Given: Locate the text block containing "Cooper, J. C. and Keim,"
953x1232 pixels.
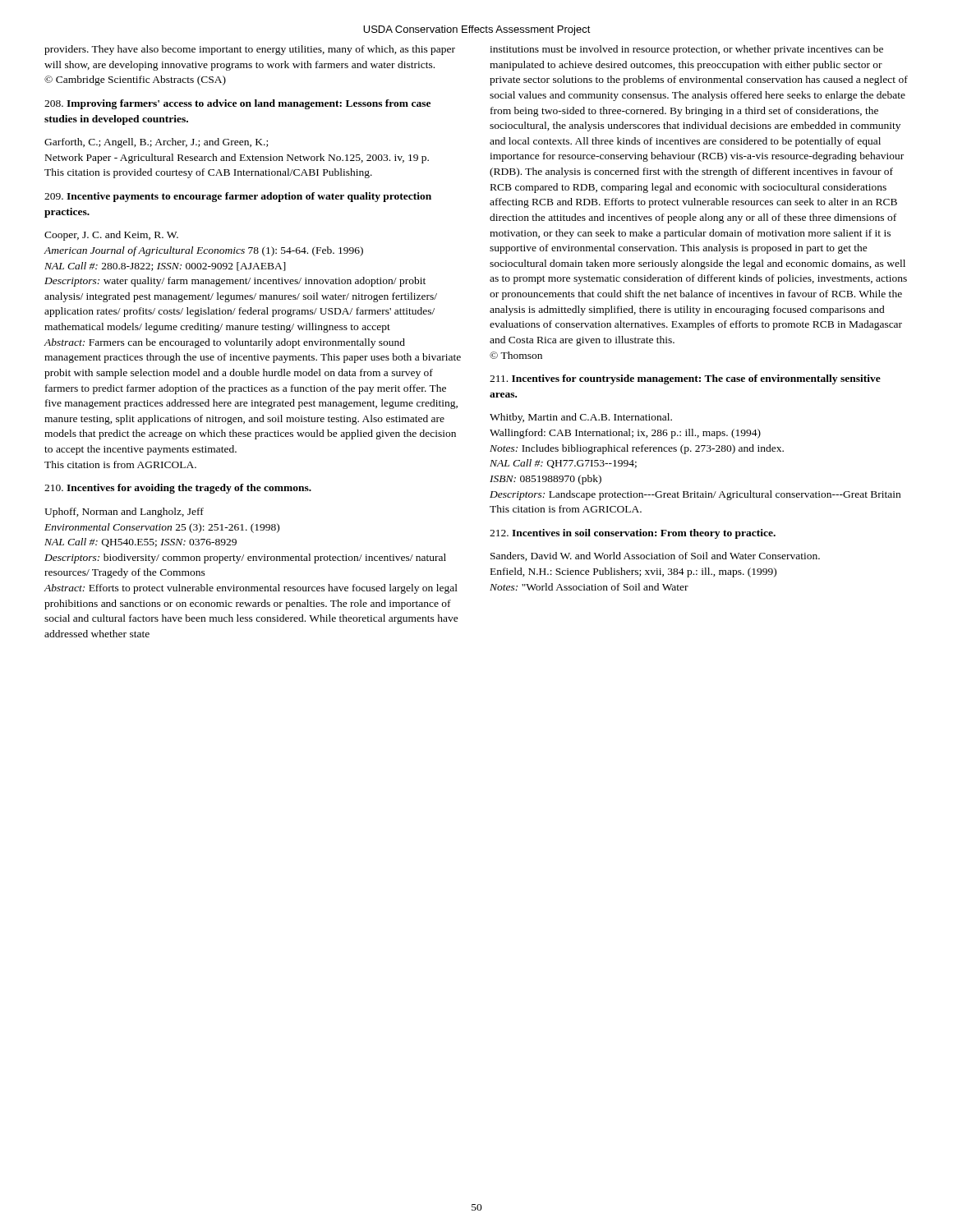Looking at the screenshot, I should [x=253, y=349].
